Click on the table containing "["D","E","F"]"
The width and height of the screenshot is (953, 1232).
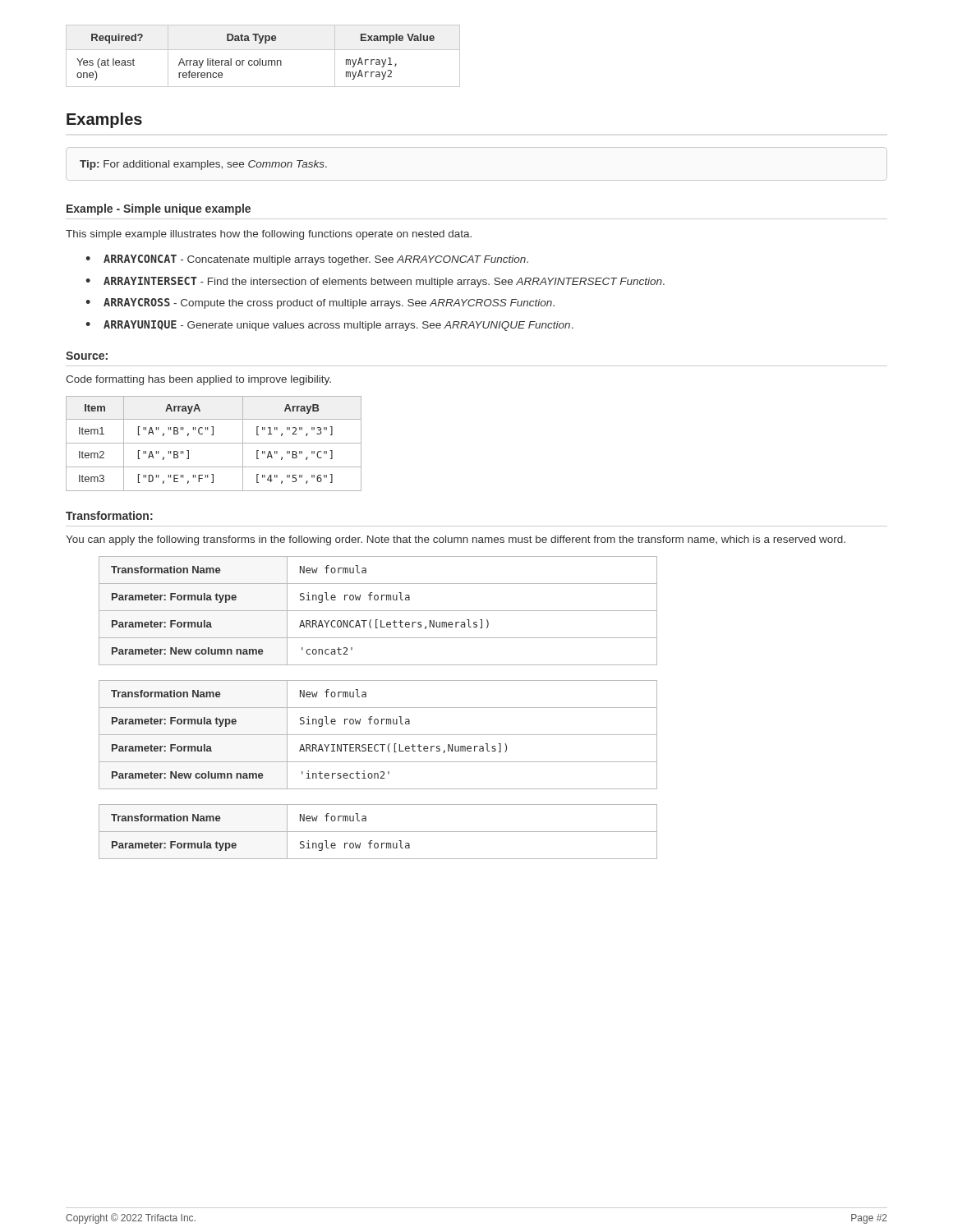[x=476, y=443]
